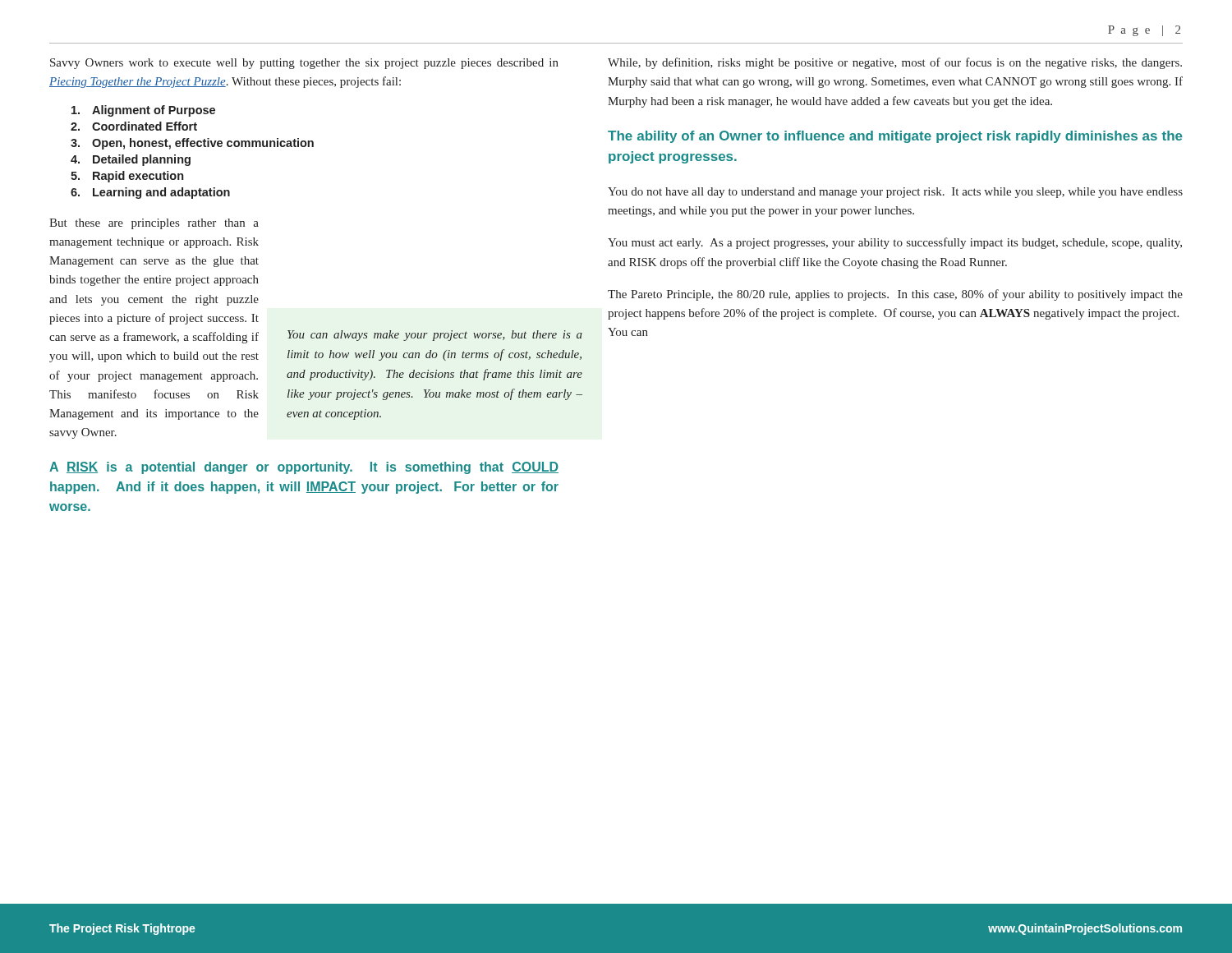Locate the list item containing "6.Learning and adaptation"
This screenshot has height=953, width=1232.
pyautogui.click(x=140, y=192)
